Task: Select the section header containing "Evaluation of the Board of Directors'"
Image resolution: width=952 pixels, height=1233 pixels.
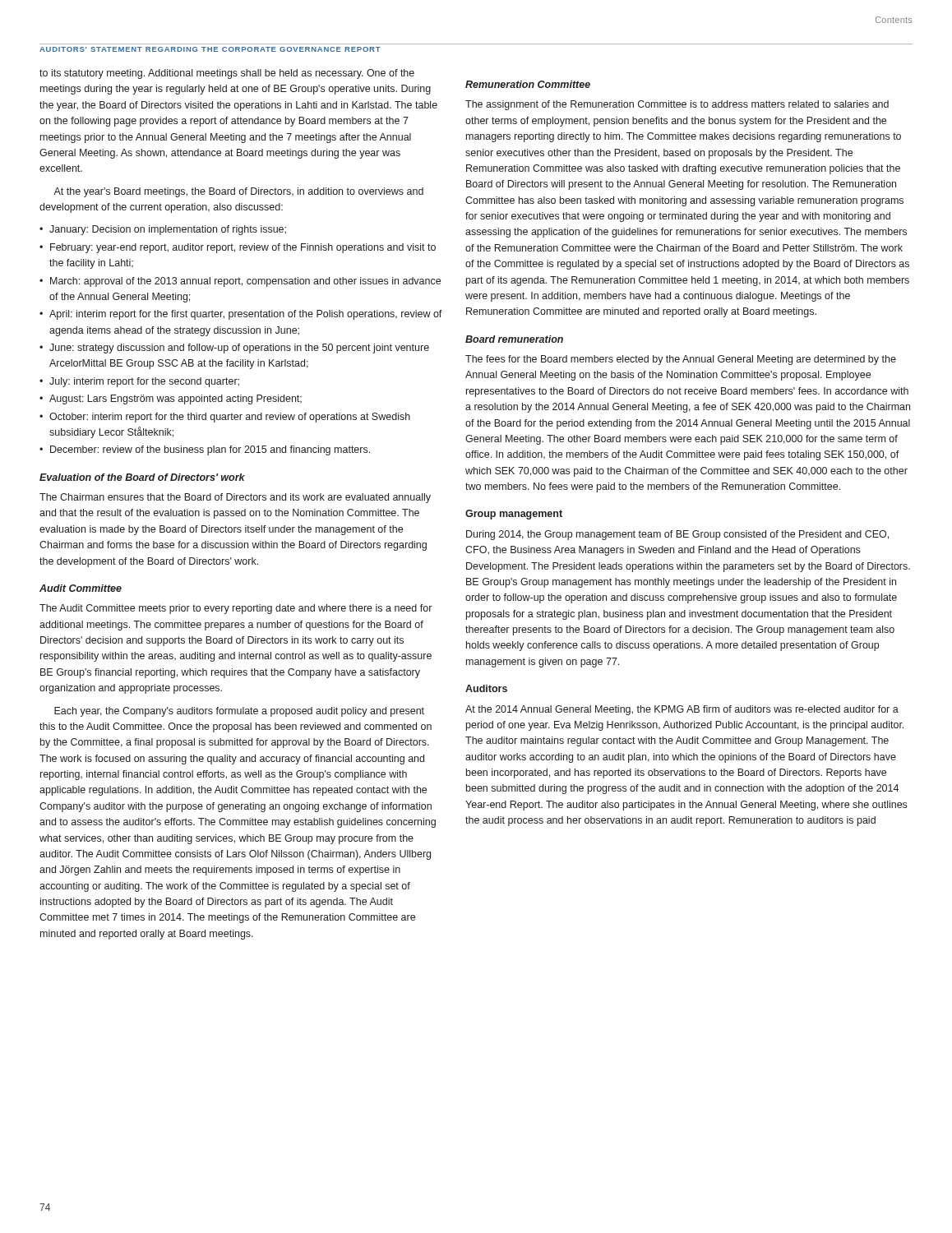Action: 142,477
